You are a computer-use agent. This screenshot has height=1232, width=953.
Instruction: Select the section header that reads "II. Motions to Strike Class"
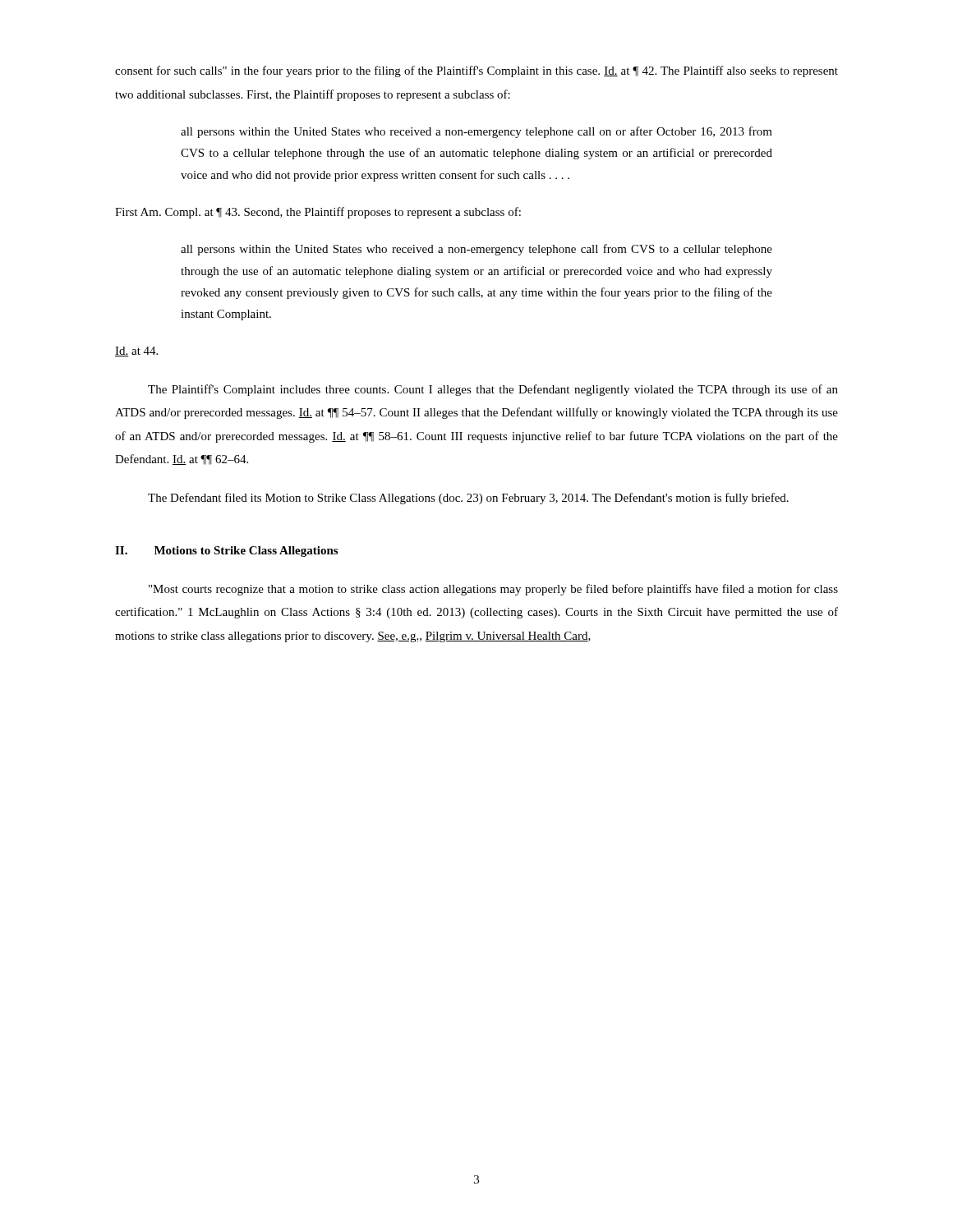click(227, 551)
